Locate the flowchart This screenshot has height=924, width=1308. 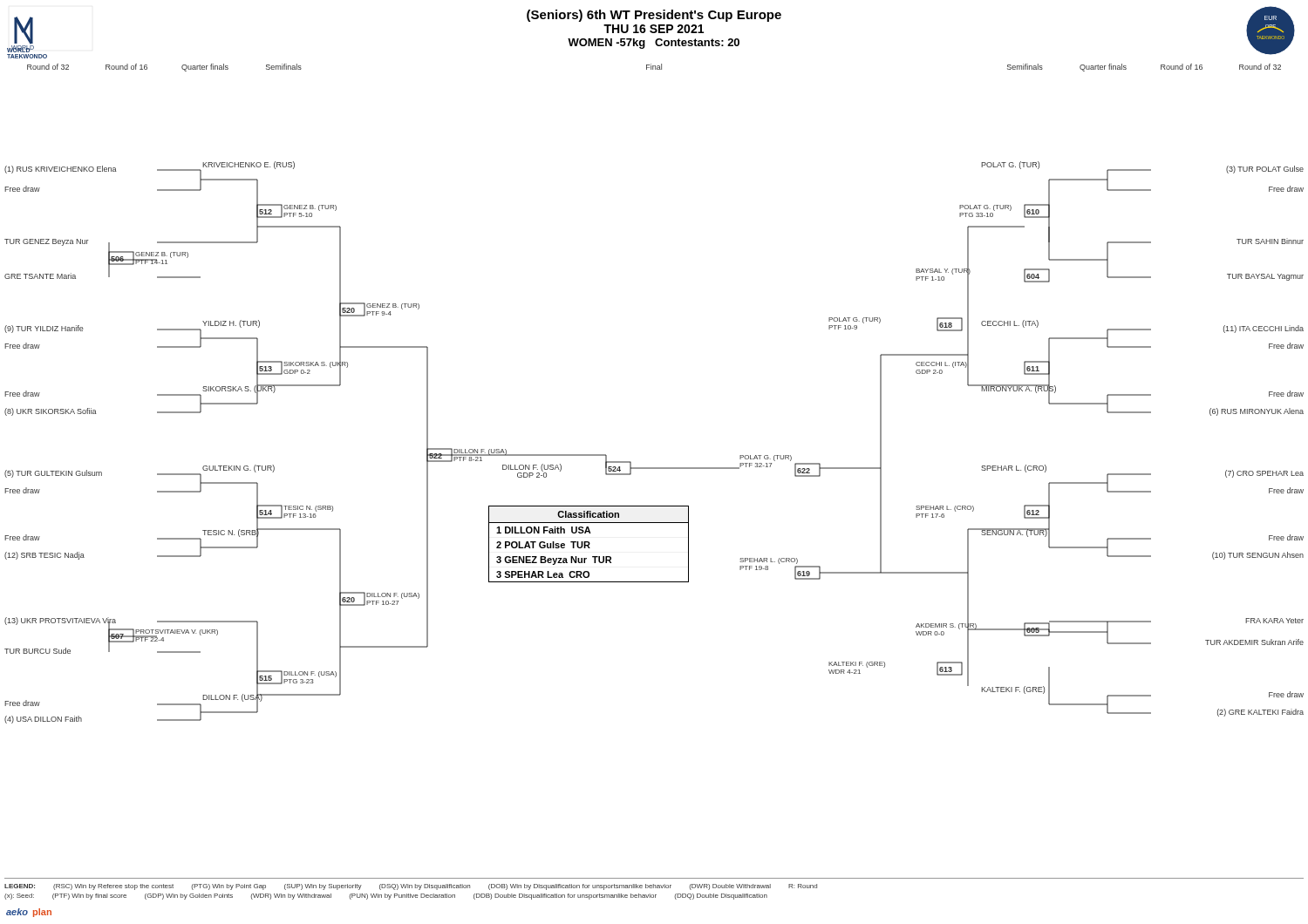[654, 453]
